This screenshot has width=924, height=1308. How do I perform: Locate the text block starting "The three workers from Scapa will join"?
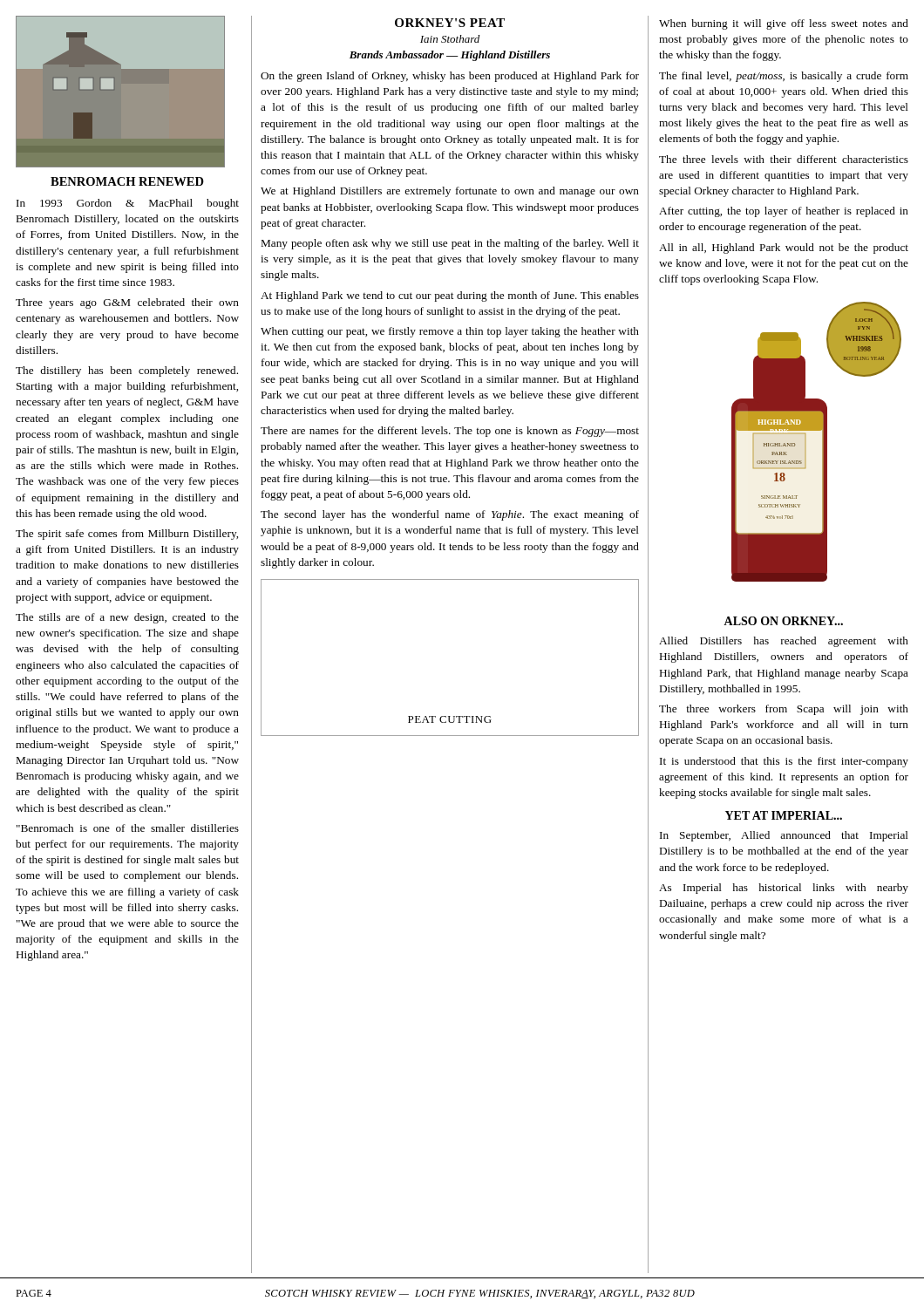pos(784,725)
